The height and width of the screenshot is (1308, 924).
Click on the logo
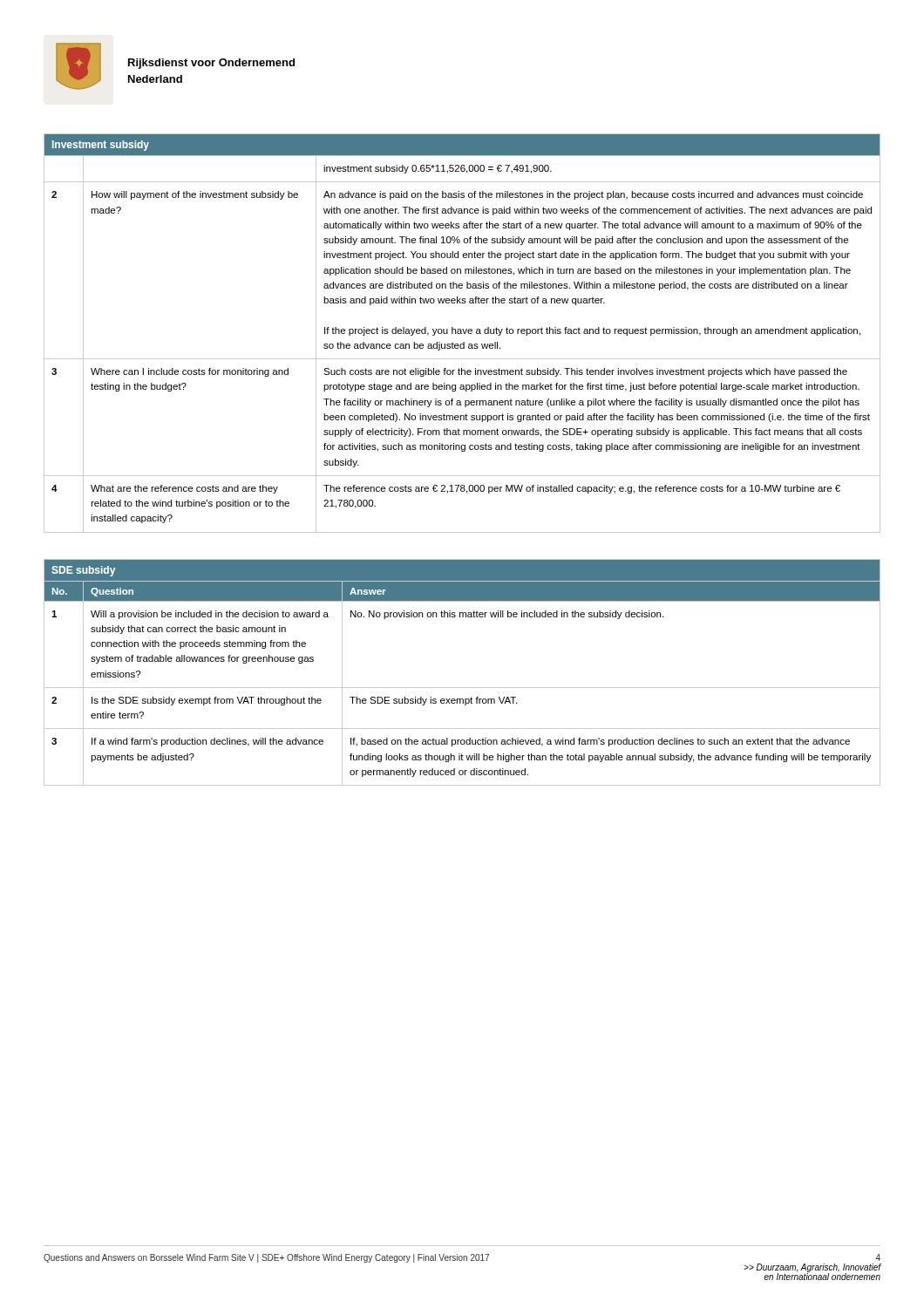(85, 71)
